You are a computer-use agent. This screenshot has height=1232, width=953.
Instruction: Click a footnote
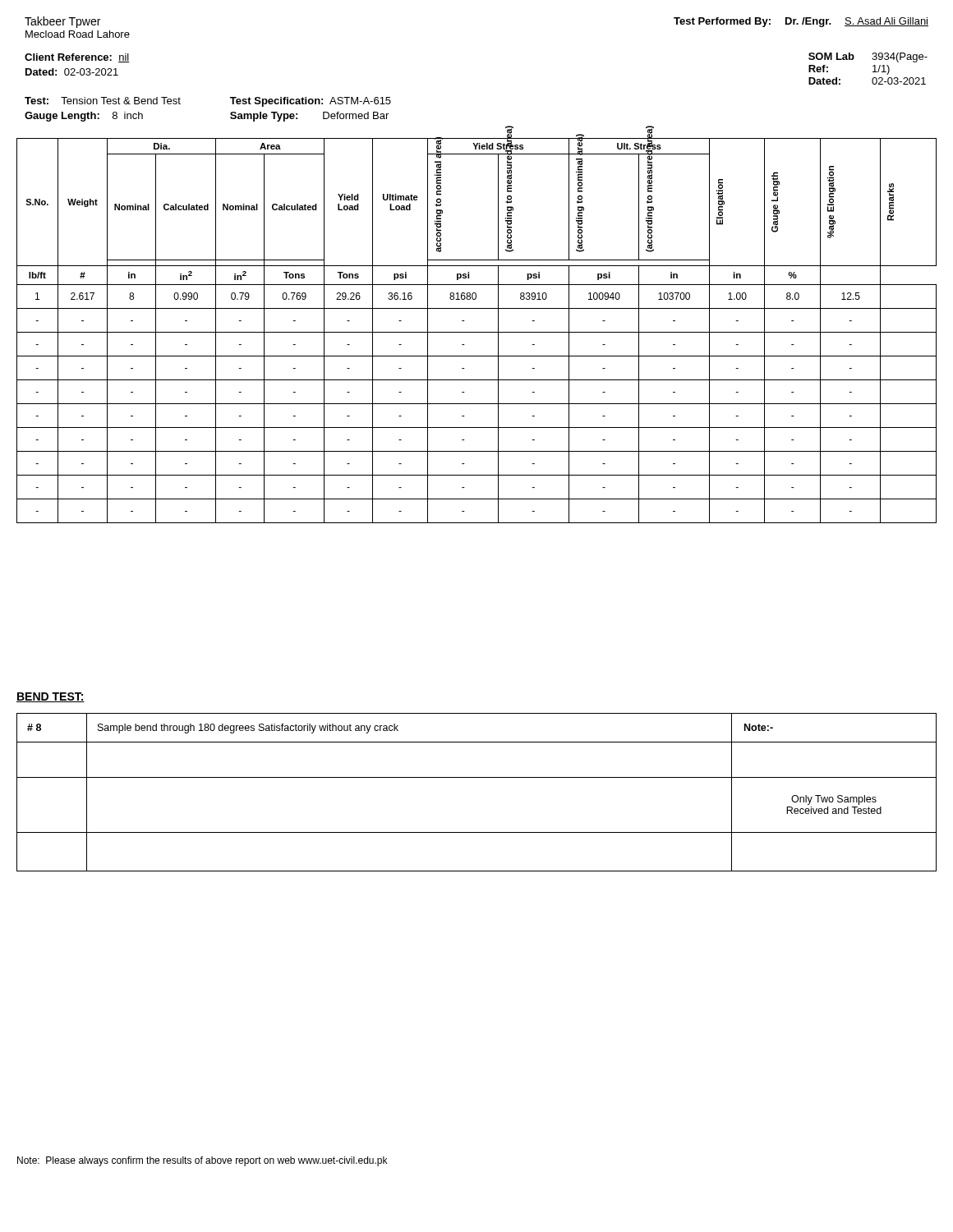[x=202, y=1161]
